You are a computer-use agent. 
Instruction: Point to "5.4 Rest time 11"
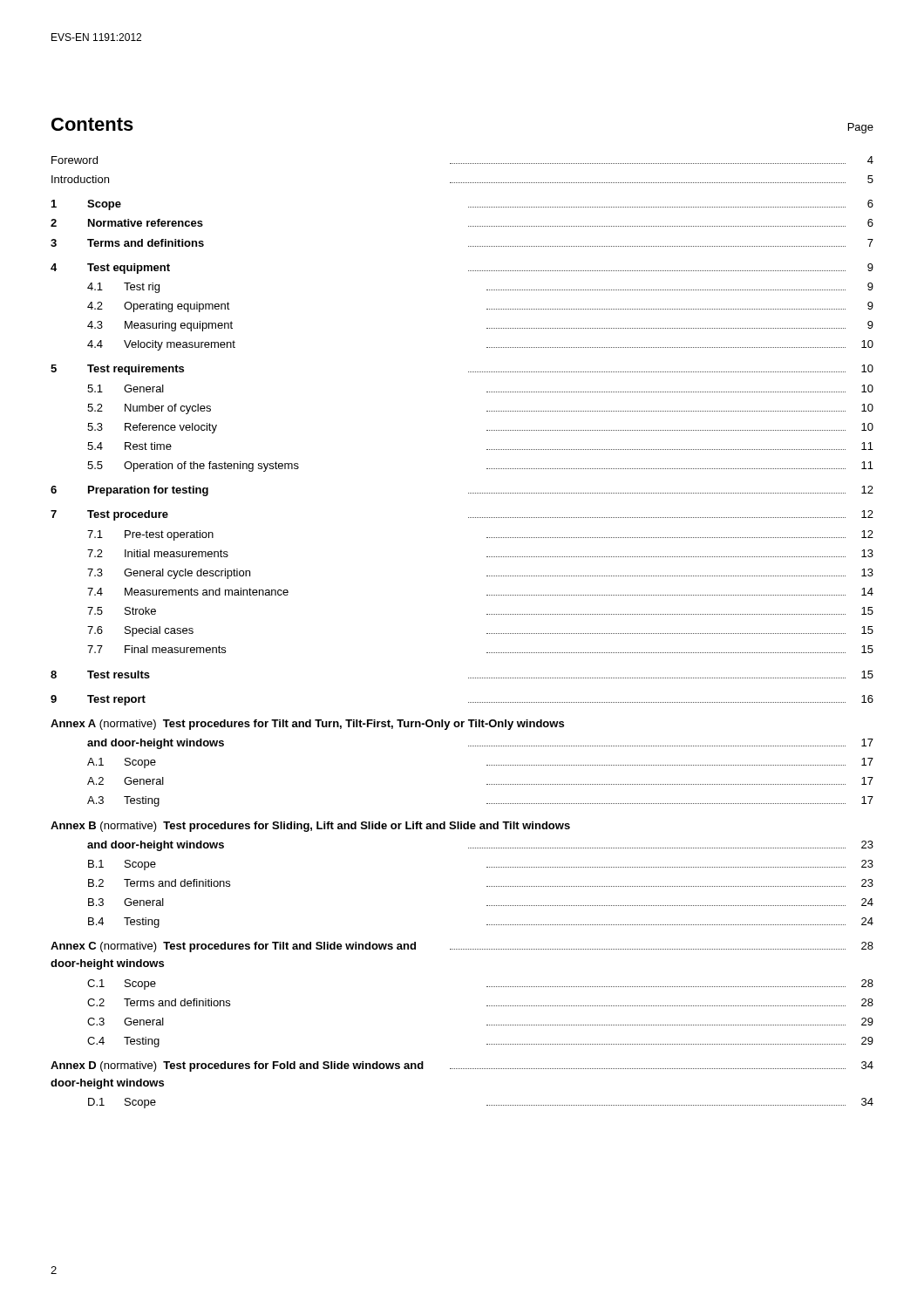tap(480, 446)
